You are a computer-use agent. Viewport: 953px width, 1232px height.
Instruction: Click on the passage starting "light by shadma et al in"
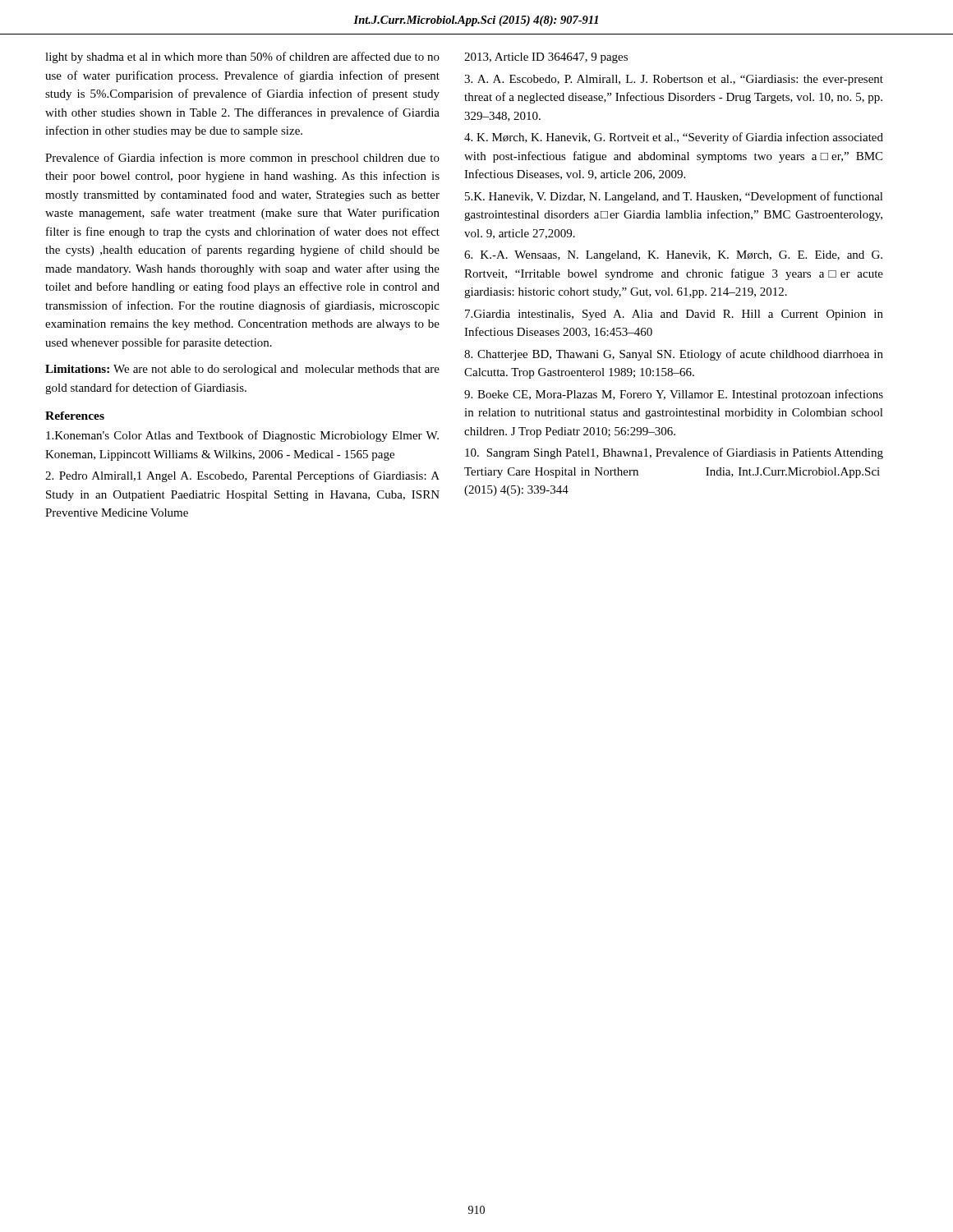[242, 94]
